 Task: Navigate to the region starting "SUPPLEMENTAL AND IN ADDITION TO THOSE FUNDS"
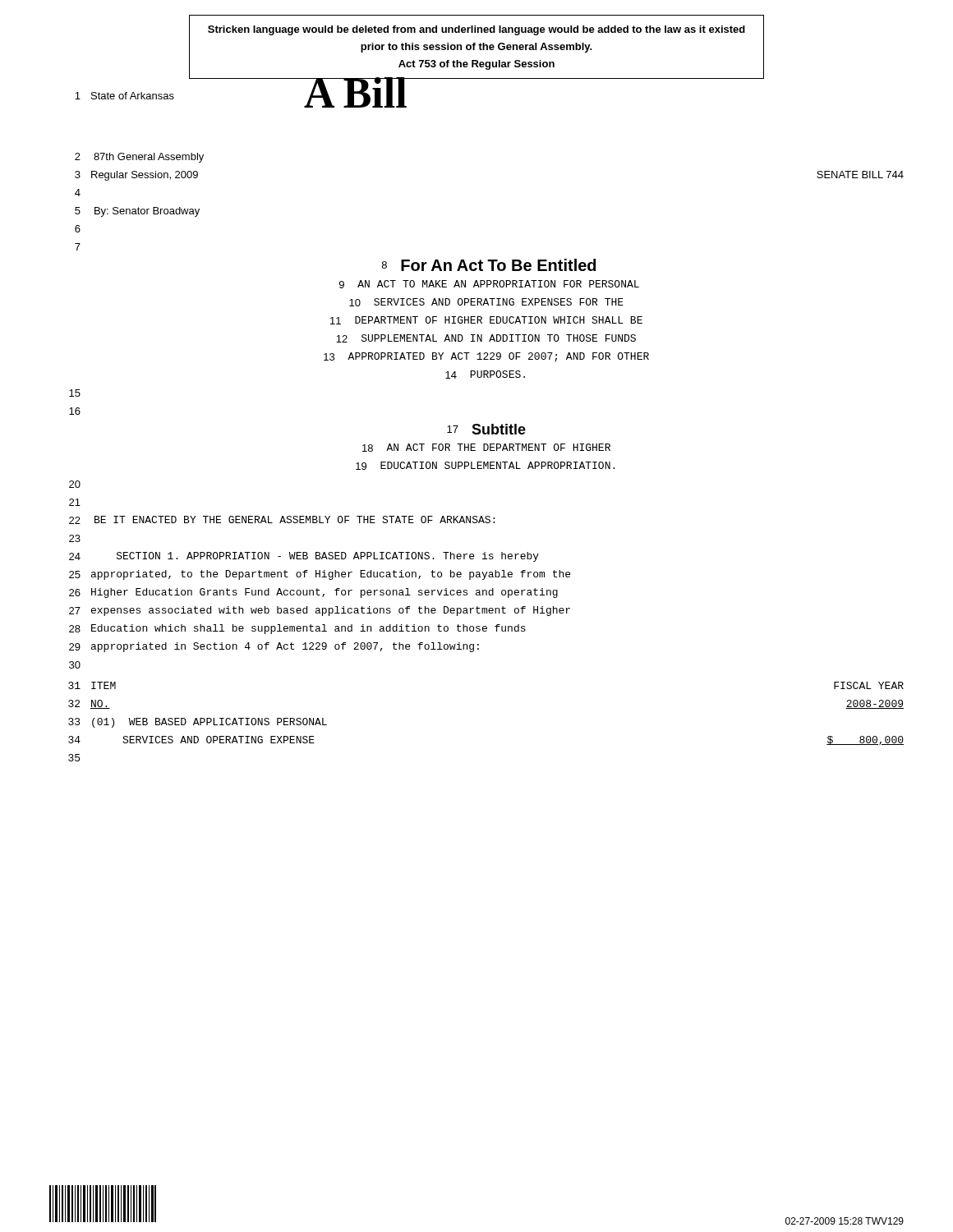[x=499, y=339]
